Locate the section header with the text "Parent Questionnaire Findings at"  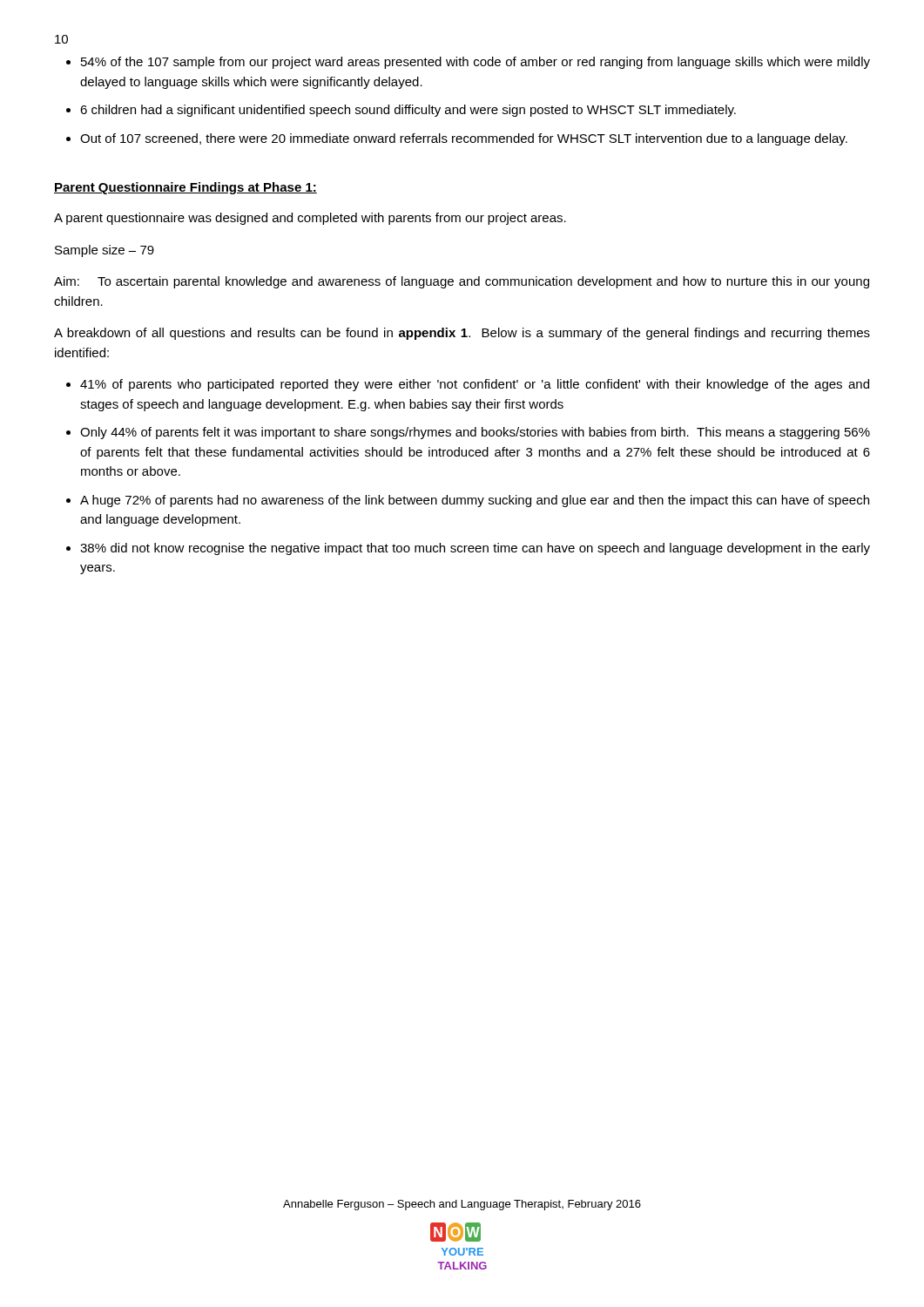tap(185, 187)
